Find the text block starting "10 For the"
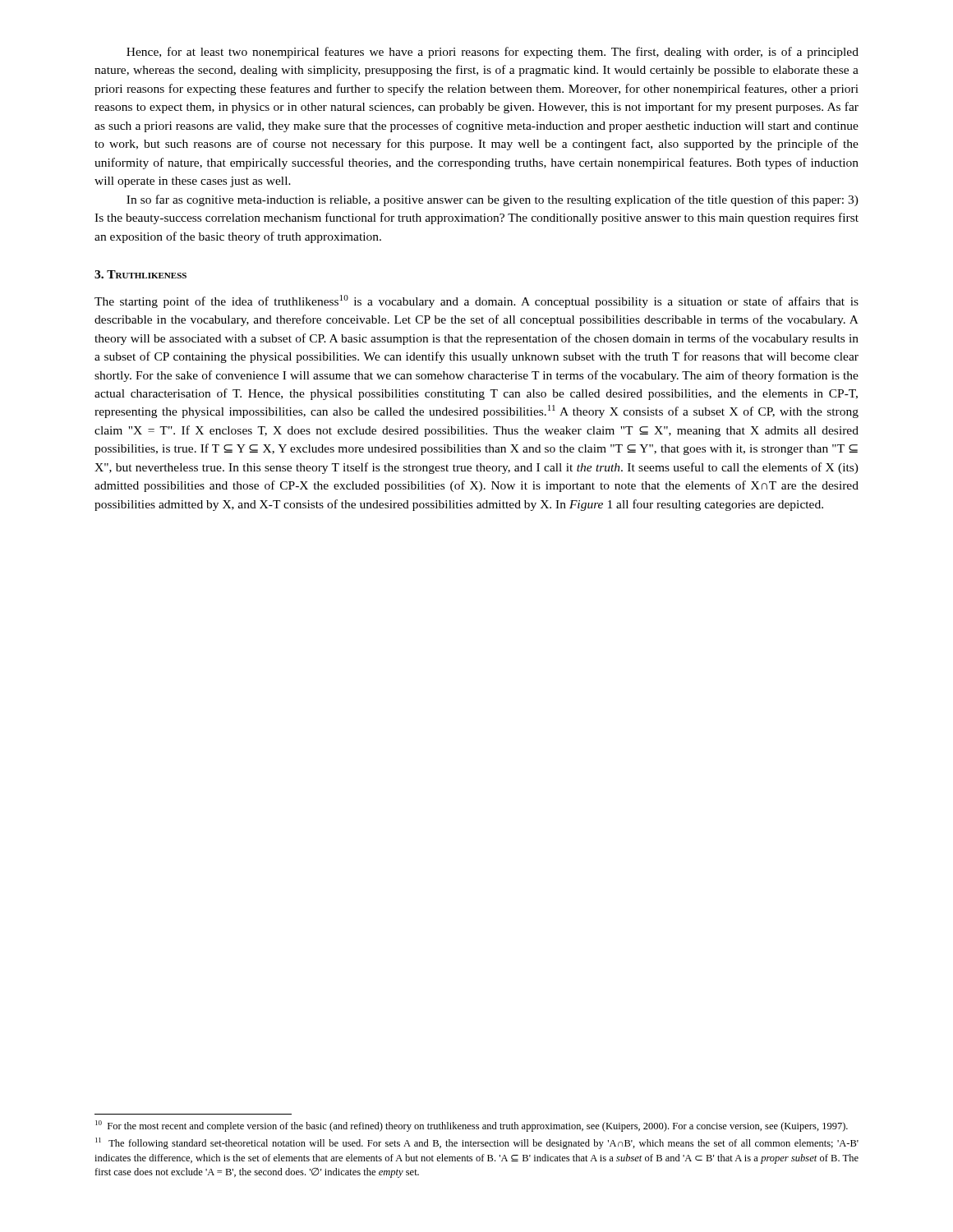This screenshot has height=1232, width=953. coord(471,1126)
